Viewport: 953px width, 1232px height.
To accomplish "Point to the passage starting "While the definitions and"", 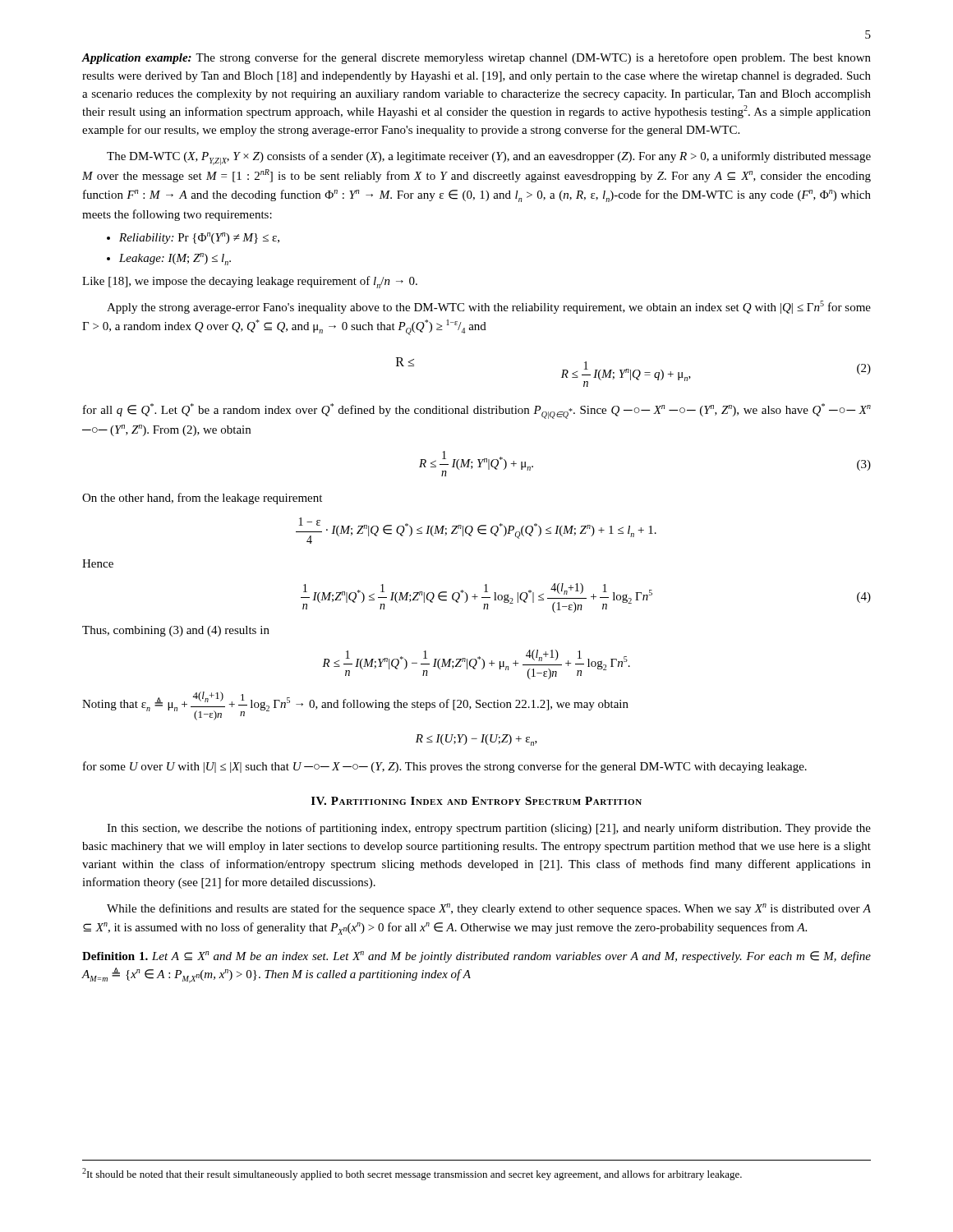I will [476, 918].
